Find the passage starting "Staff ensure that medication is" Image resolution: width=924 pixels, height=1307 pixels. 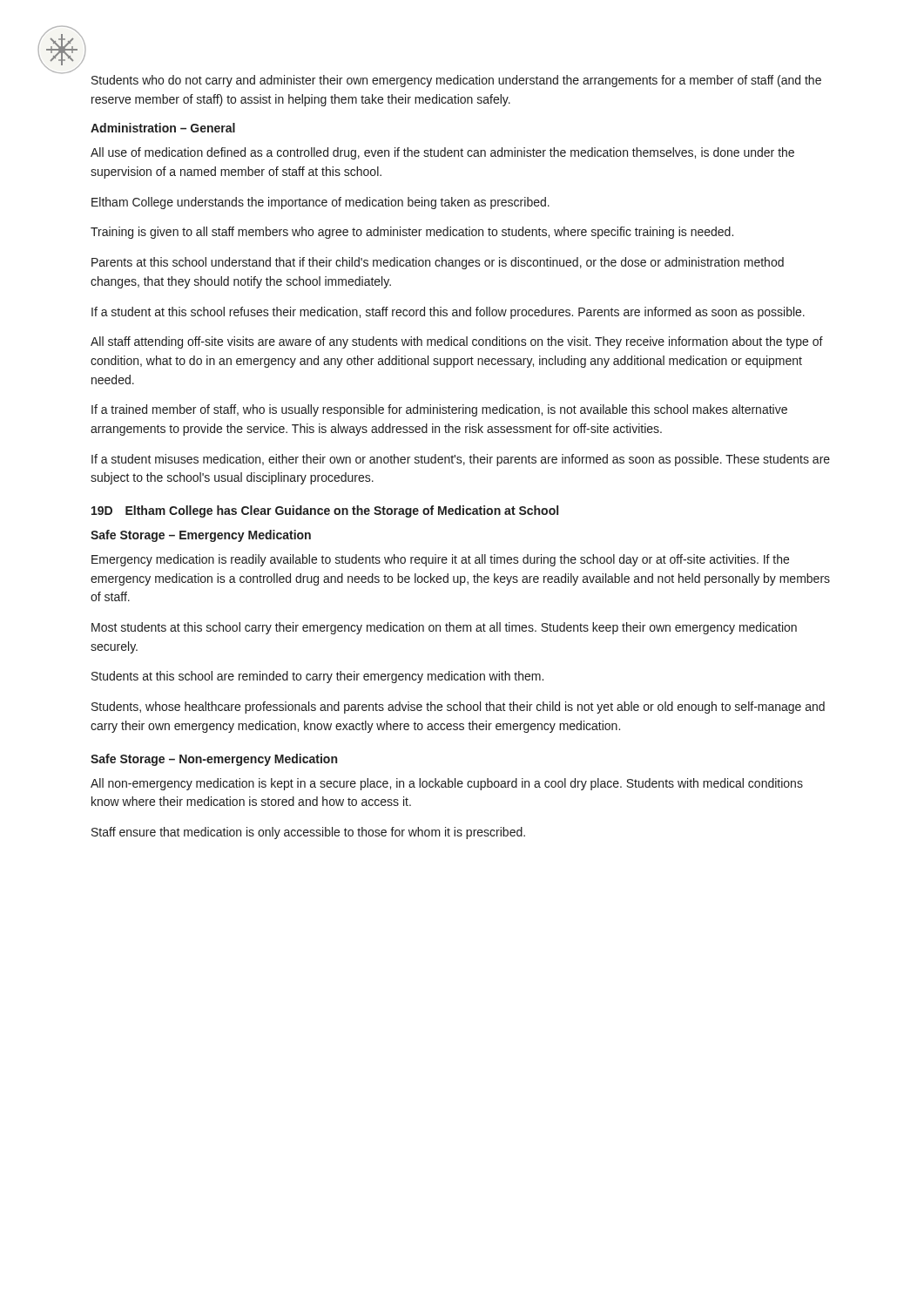(308, 832)
